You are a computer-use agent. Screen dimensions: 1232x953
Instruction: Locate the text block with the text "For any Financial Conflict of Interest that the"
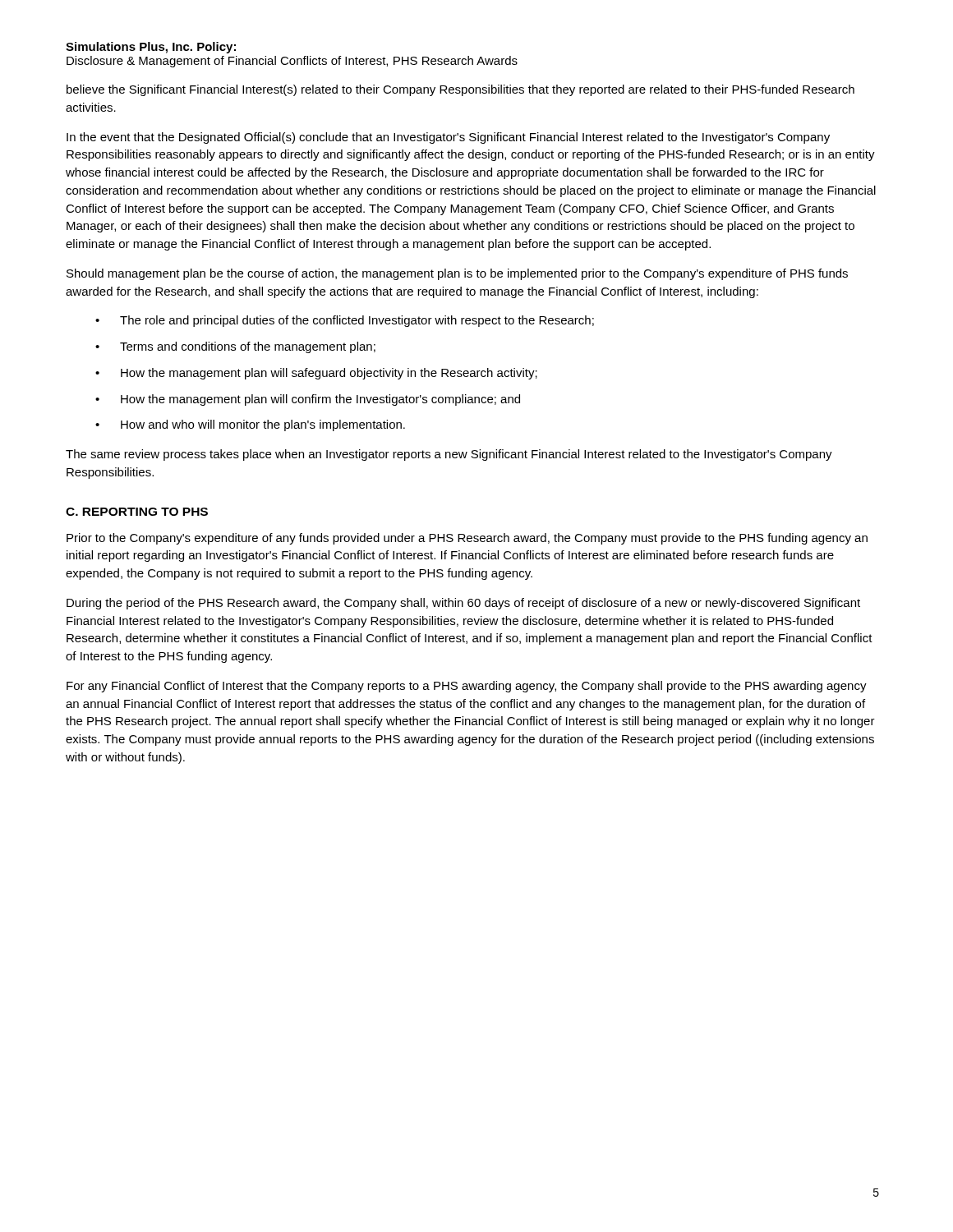point(470,721)
